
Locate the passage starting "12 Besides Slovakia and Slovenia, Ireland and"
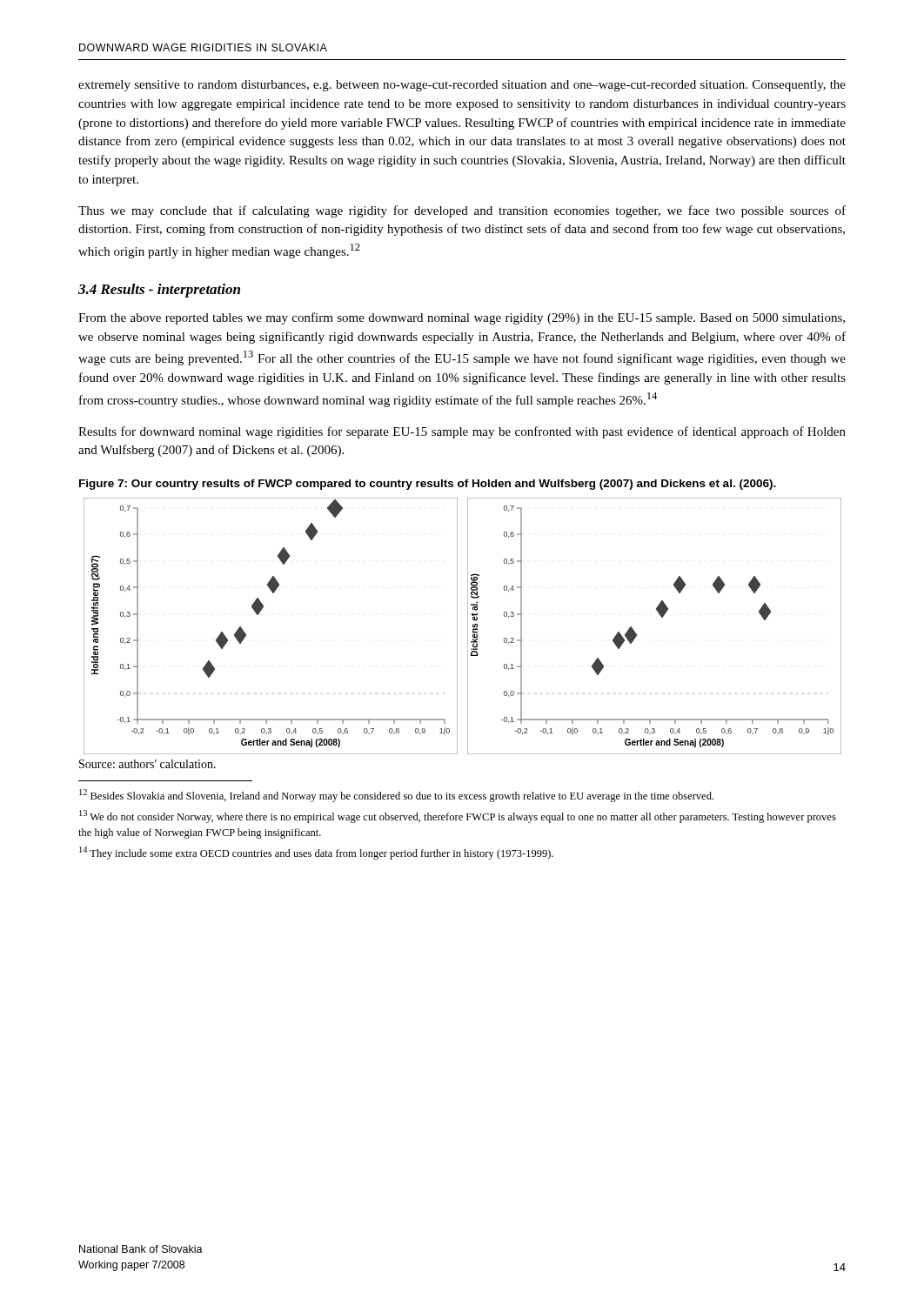396,795
